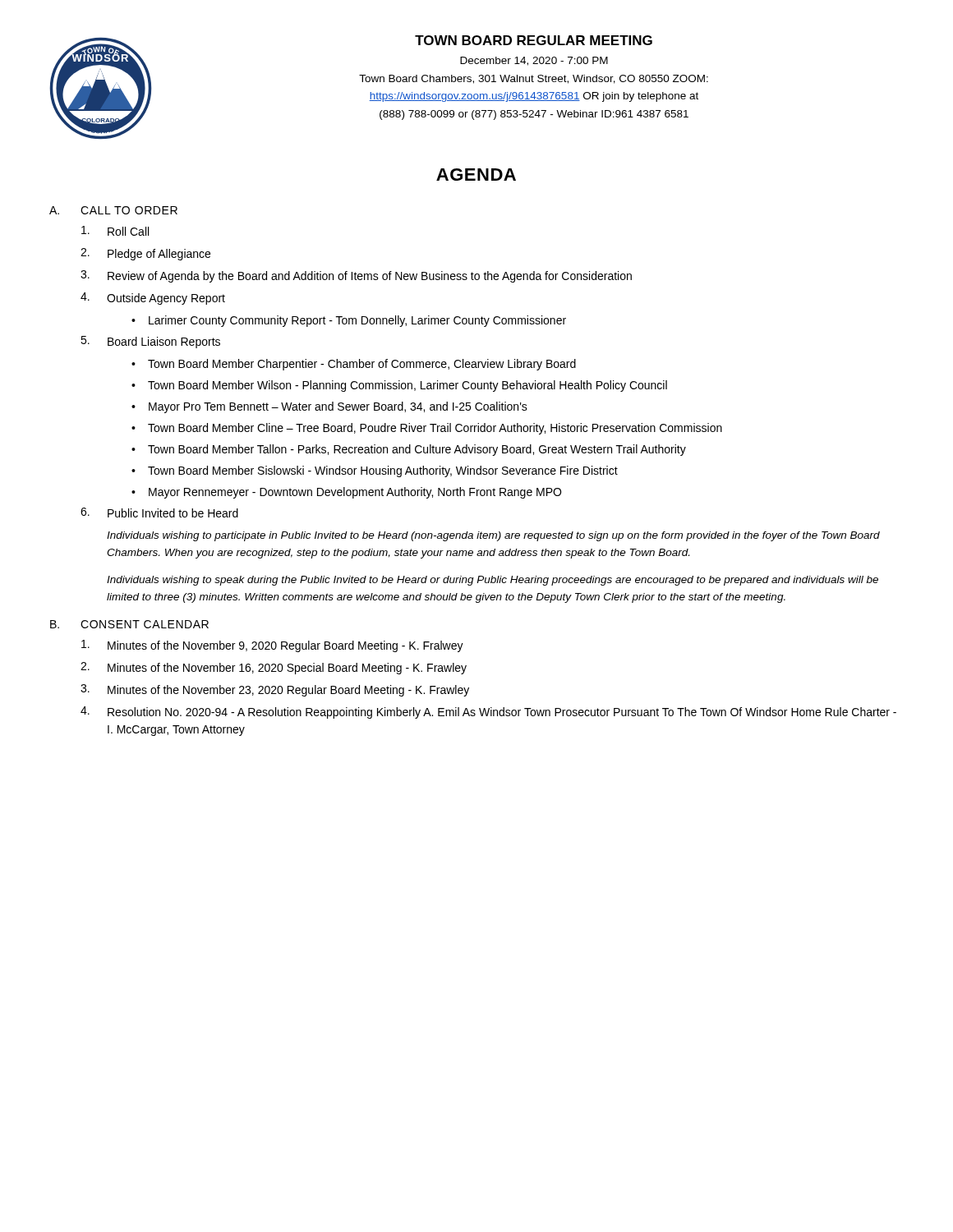Navigate to the region starting "Roll Call"
953x1232 pixels.
pyautogui.click(x=115, y=231)
